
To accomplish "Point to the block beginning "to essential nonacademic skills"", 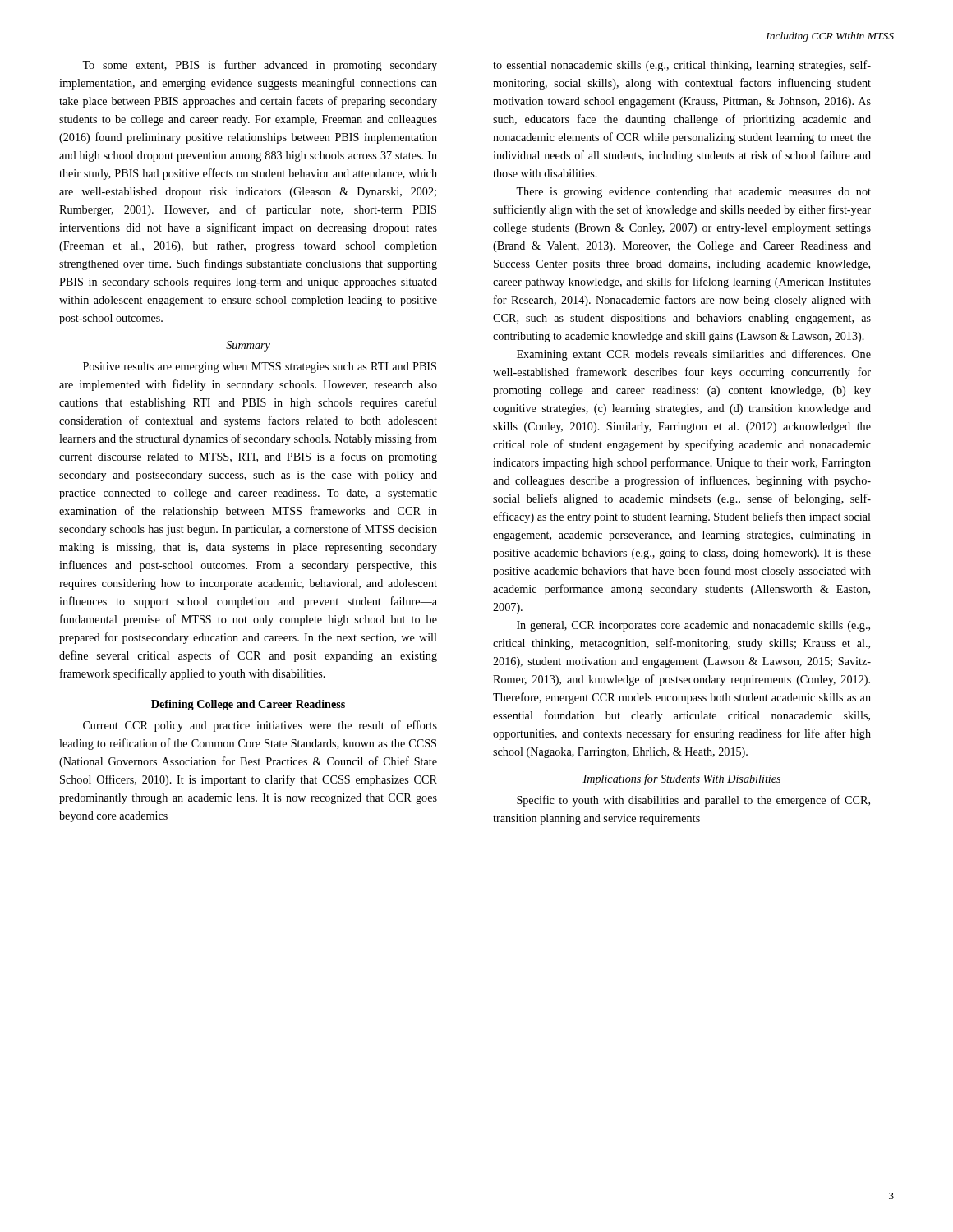I will coord(682,408).
